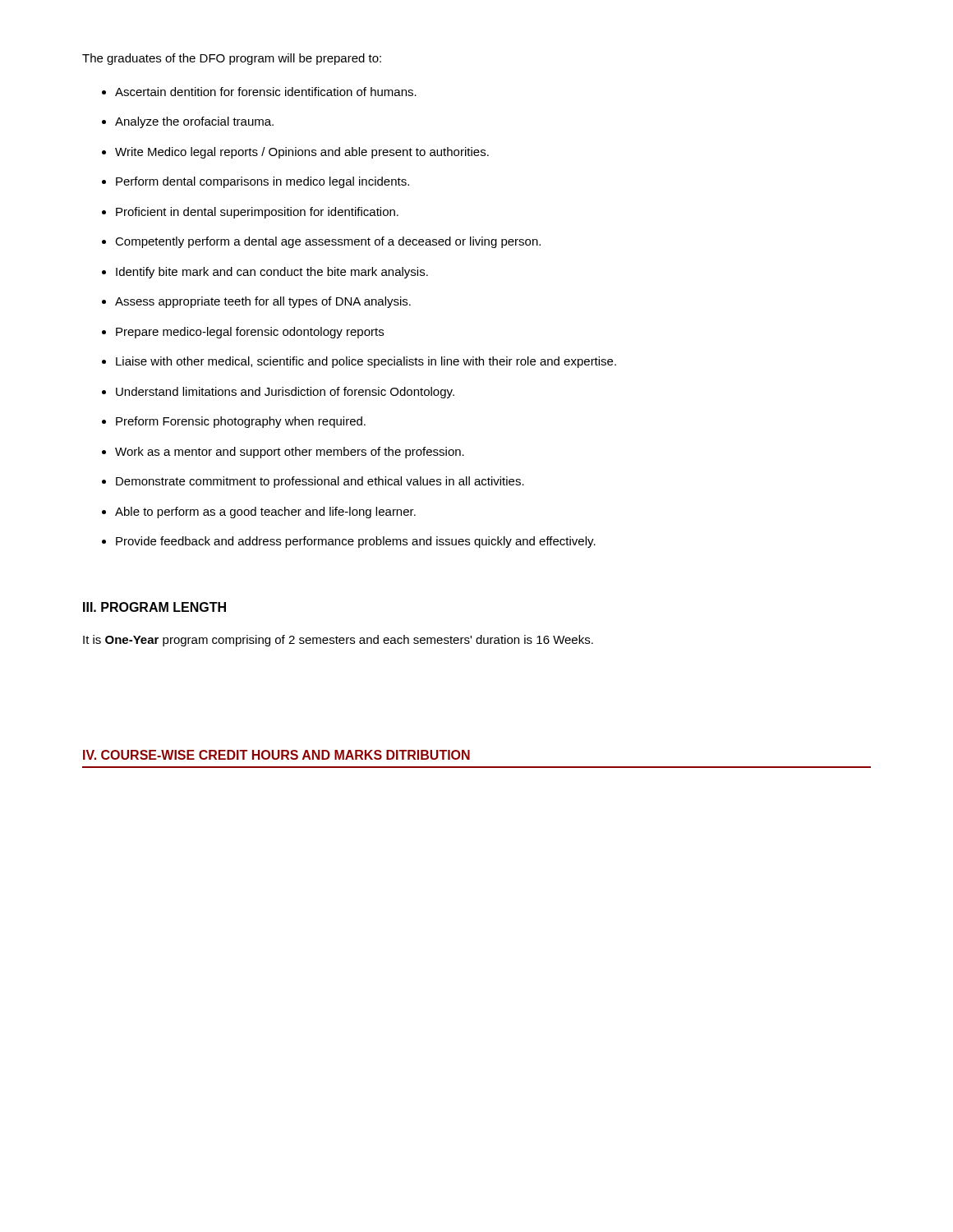The height and width of the screenshot is (1232, 953).
Task: Click the passage that begins "Ascertain dentition for forensic identification"
Action: pos(266,92)
